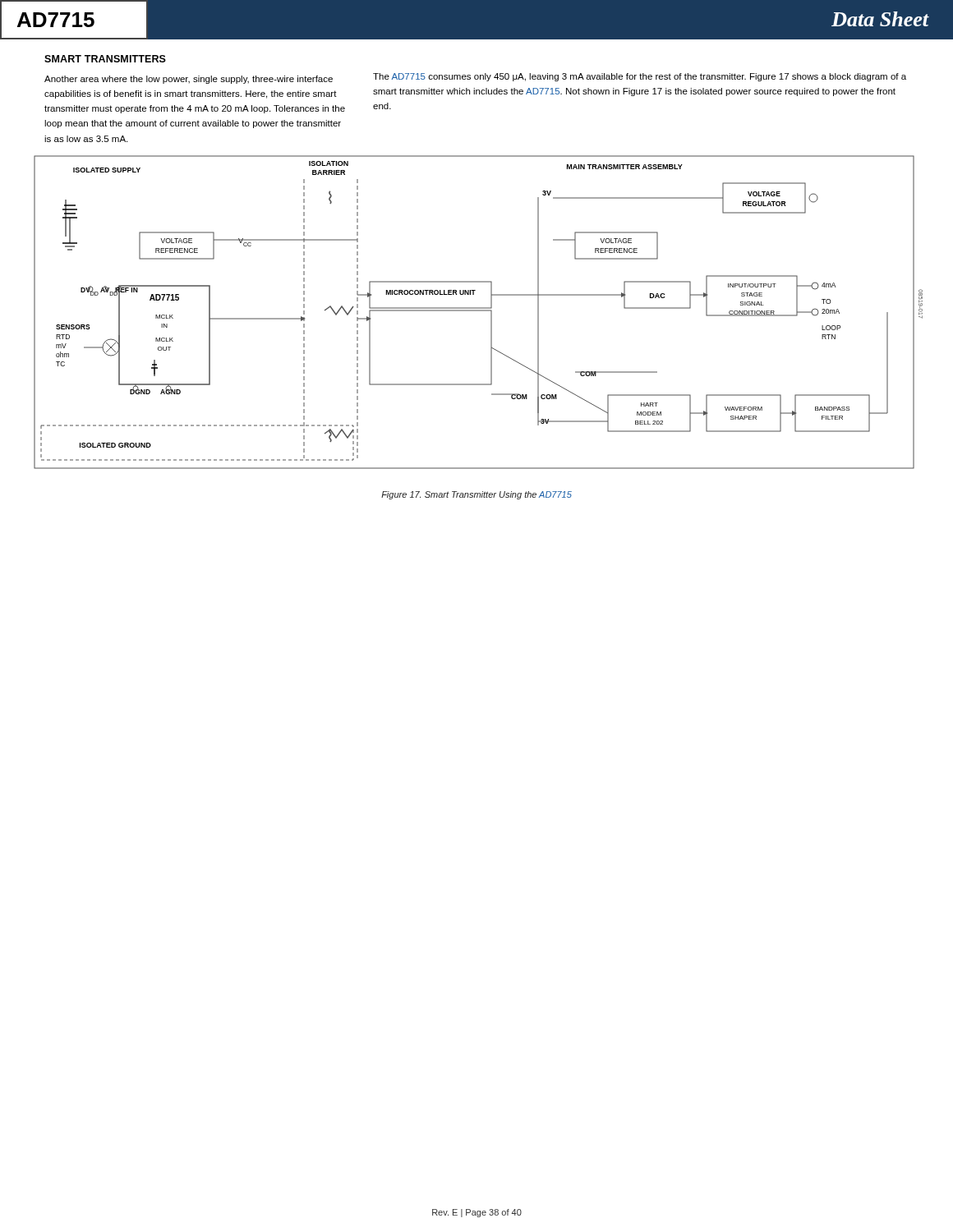Navigate to the element starting "Another area where the low"
Screen dimensions: 1232x953
coord(195,109)
